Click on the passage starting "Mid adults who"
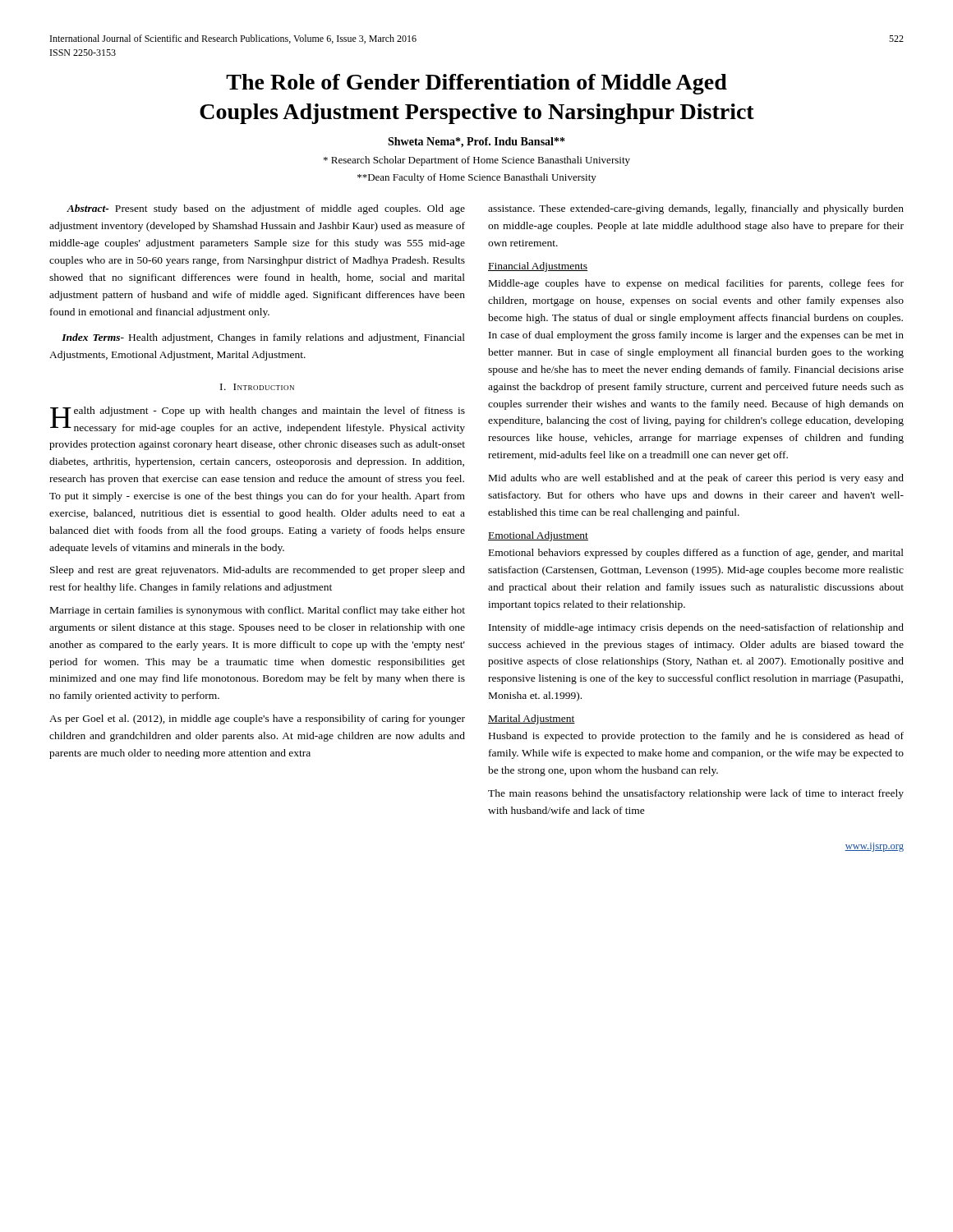Image resolution: width=953 pixels, height=1232 pixels. tap(696, 495)
